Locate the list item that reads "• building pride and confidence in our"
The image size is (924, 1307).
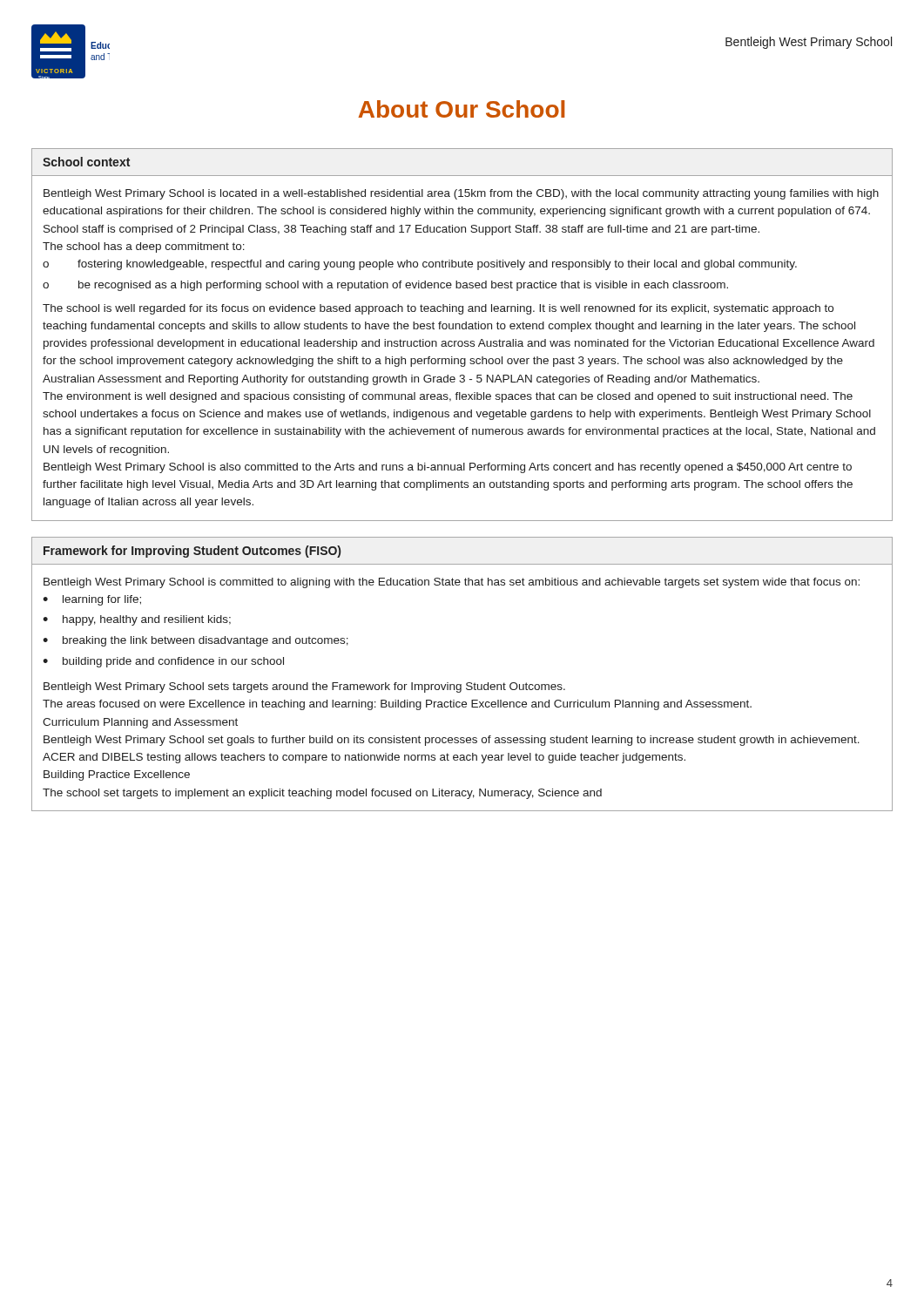click(163, 662)
